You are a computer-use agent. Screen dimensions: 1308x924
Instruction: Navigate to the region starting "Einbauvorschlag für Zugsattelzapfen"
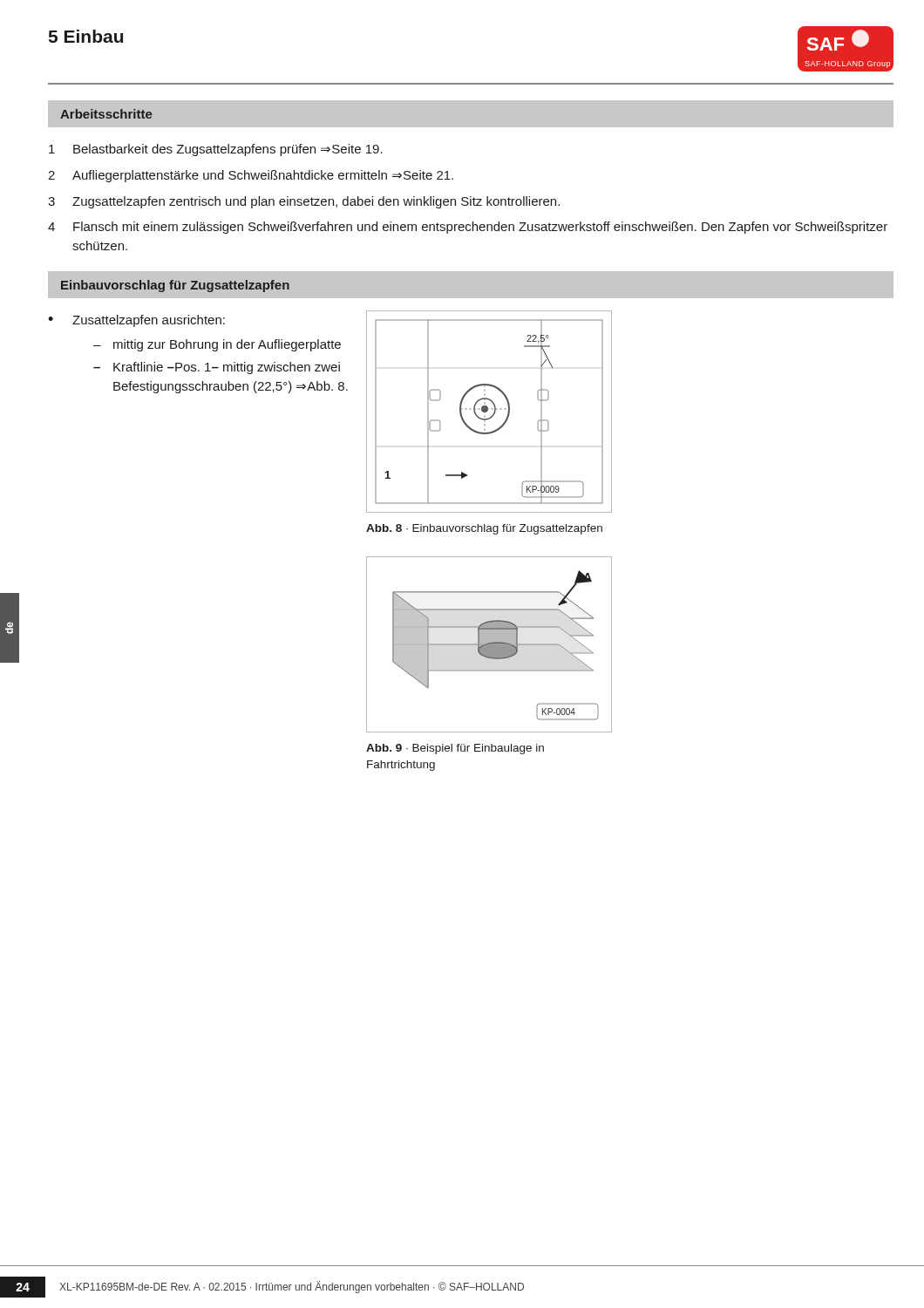175,284
